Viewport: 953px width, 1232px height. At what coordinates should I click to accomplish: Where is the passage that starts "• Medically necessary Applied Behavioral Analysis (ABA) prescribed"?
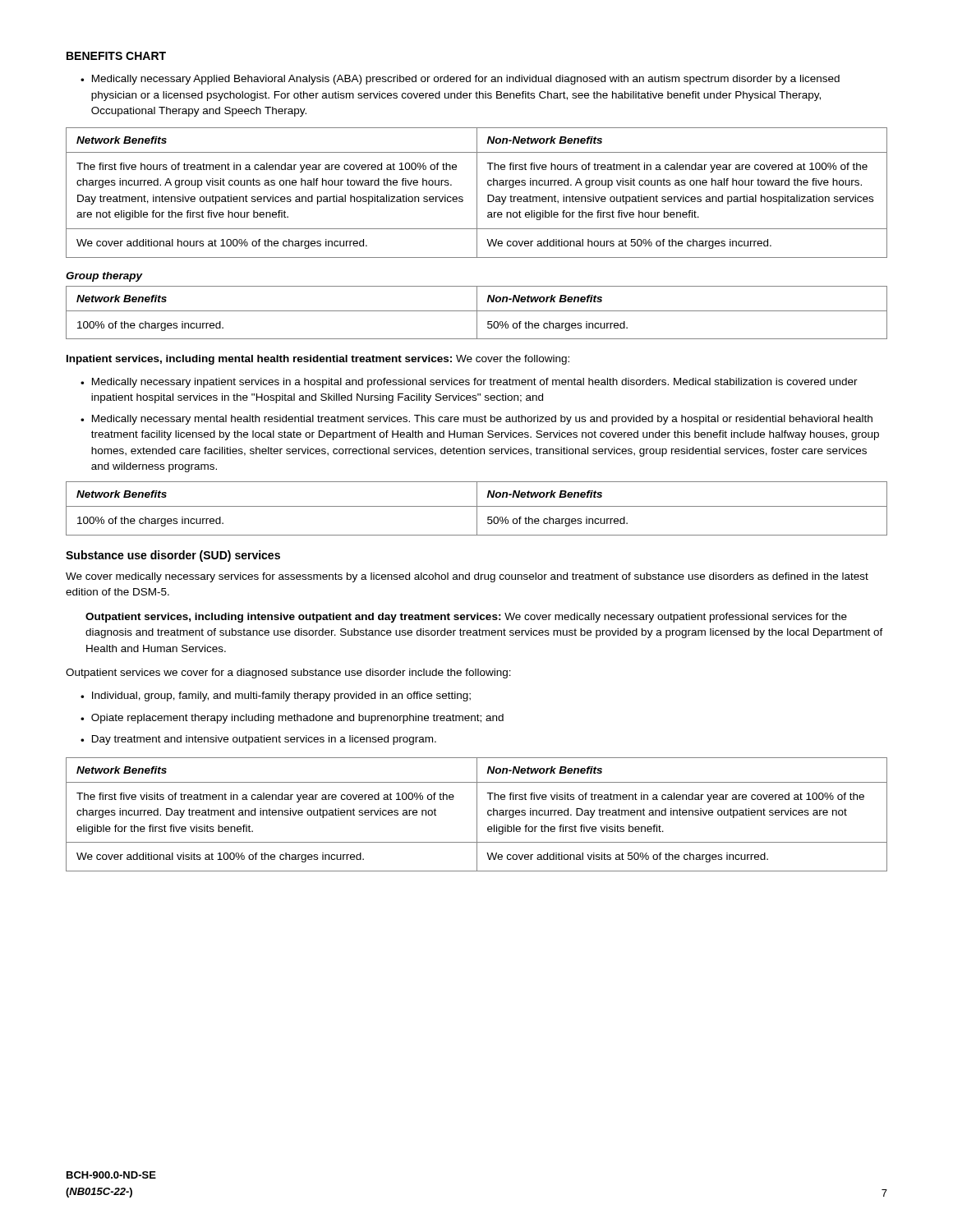click(484, 95)
